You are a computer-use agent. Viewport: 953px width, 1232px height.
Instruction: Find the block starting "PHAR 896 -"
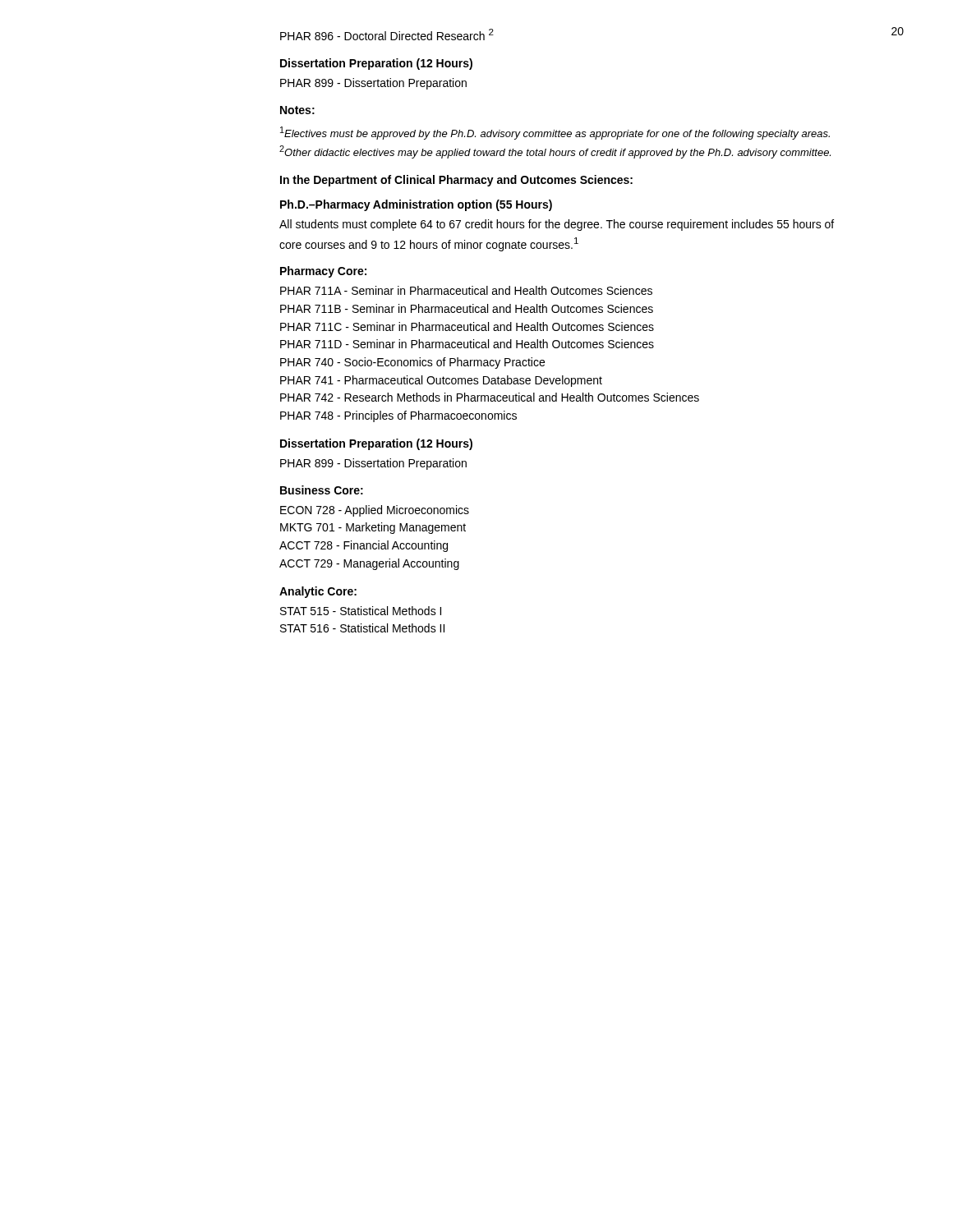pos(386,34)
